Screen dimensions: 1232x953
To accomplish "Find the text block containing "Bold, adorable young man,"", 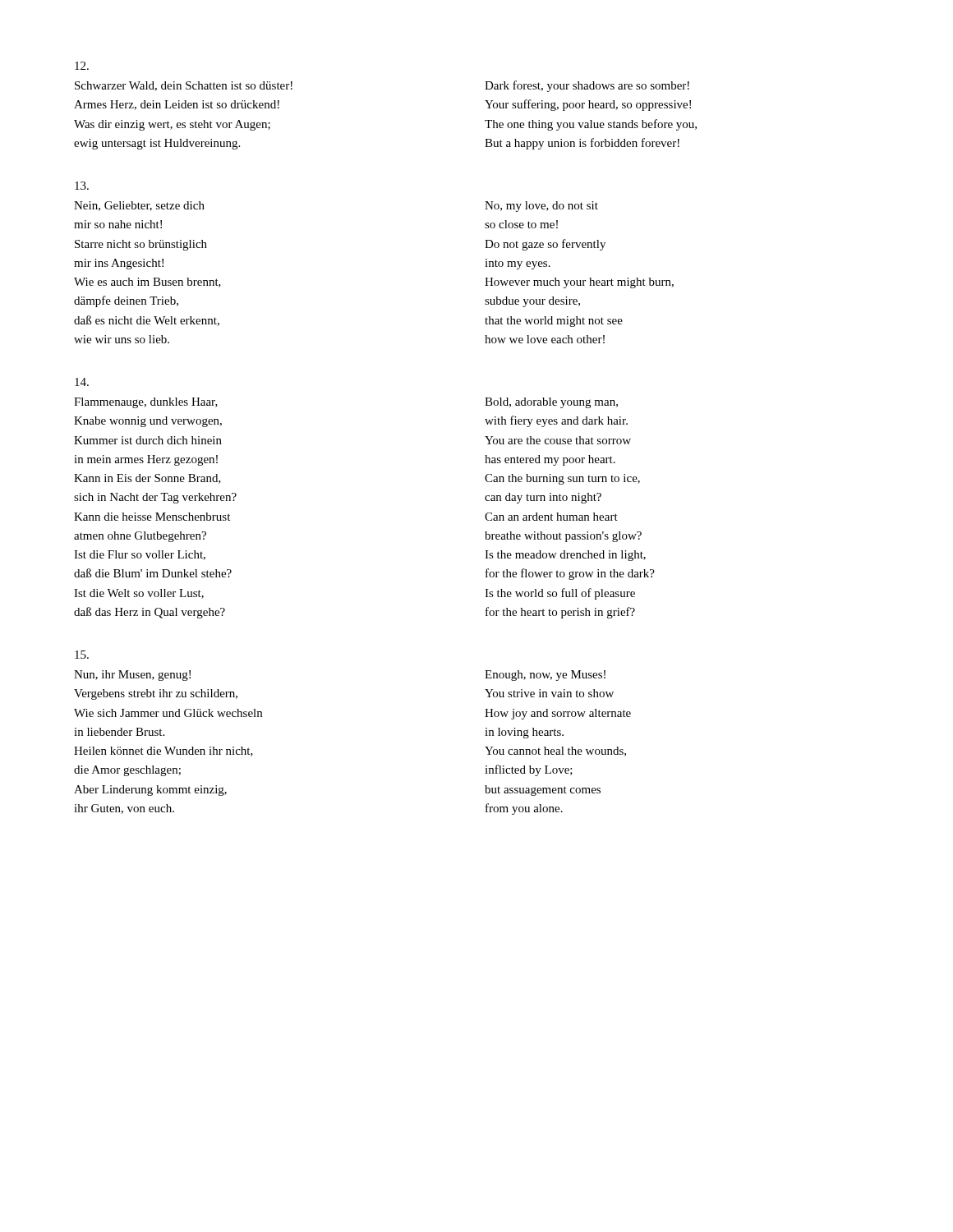I will [x=551, y=403].
